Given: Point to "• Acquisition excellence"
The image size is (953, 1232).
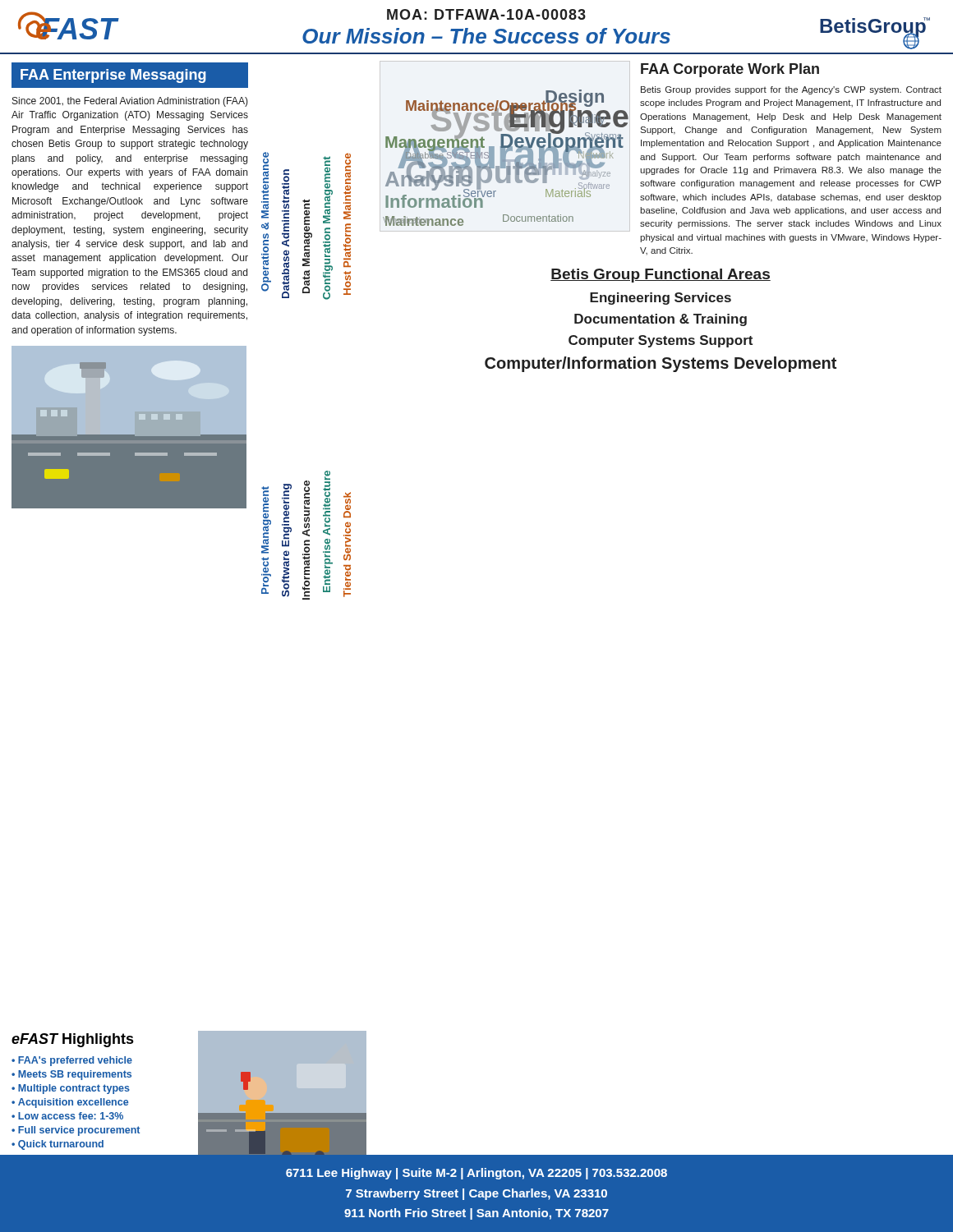Looking at the screenshot, I should (70, 1102).
